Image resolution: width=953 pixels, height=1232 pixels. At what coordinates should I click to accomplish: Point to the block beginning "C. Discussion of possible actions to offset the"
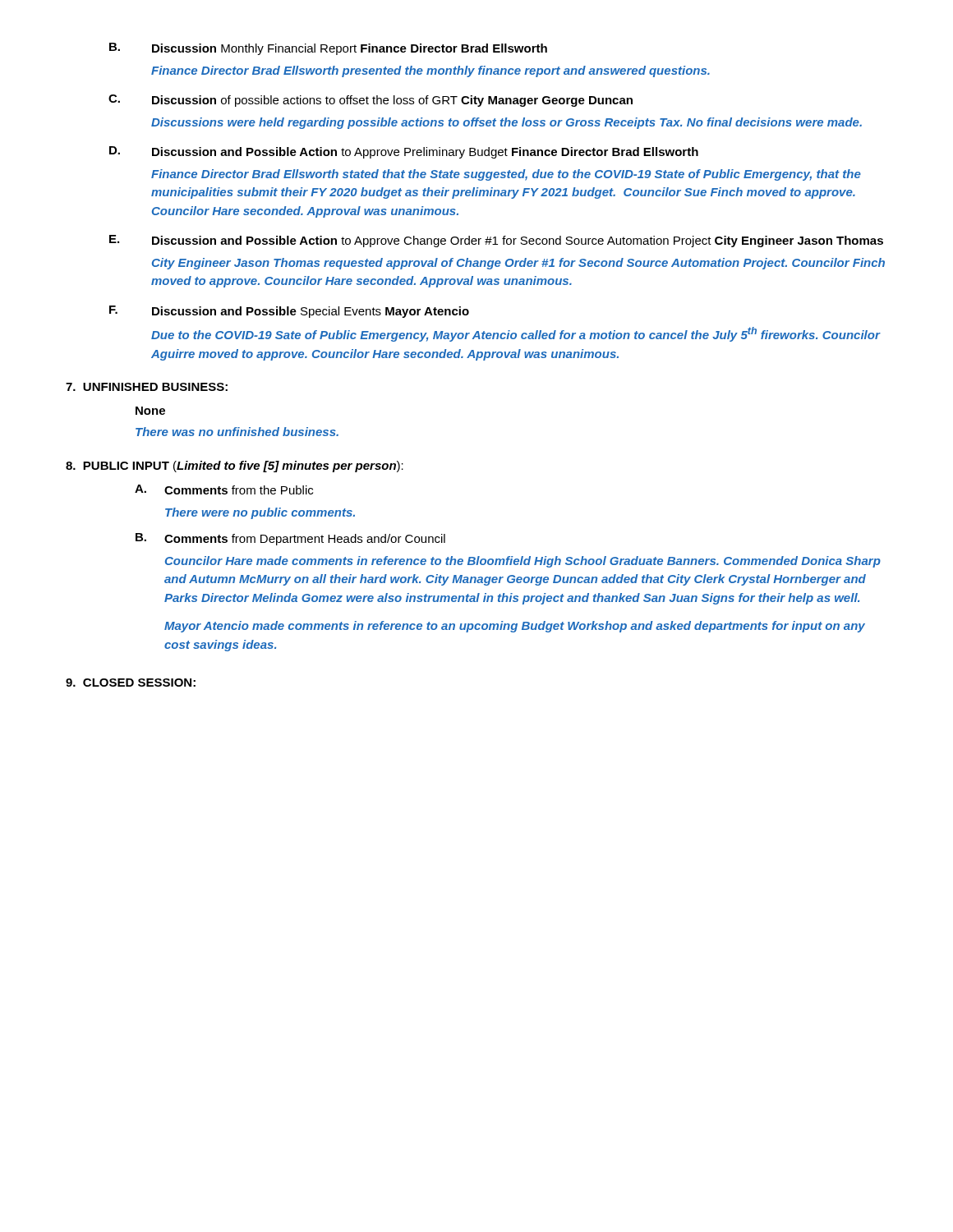(x=498, y=111)
